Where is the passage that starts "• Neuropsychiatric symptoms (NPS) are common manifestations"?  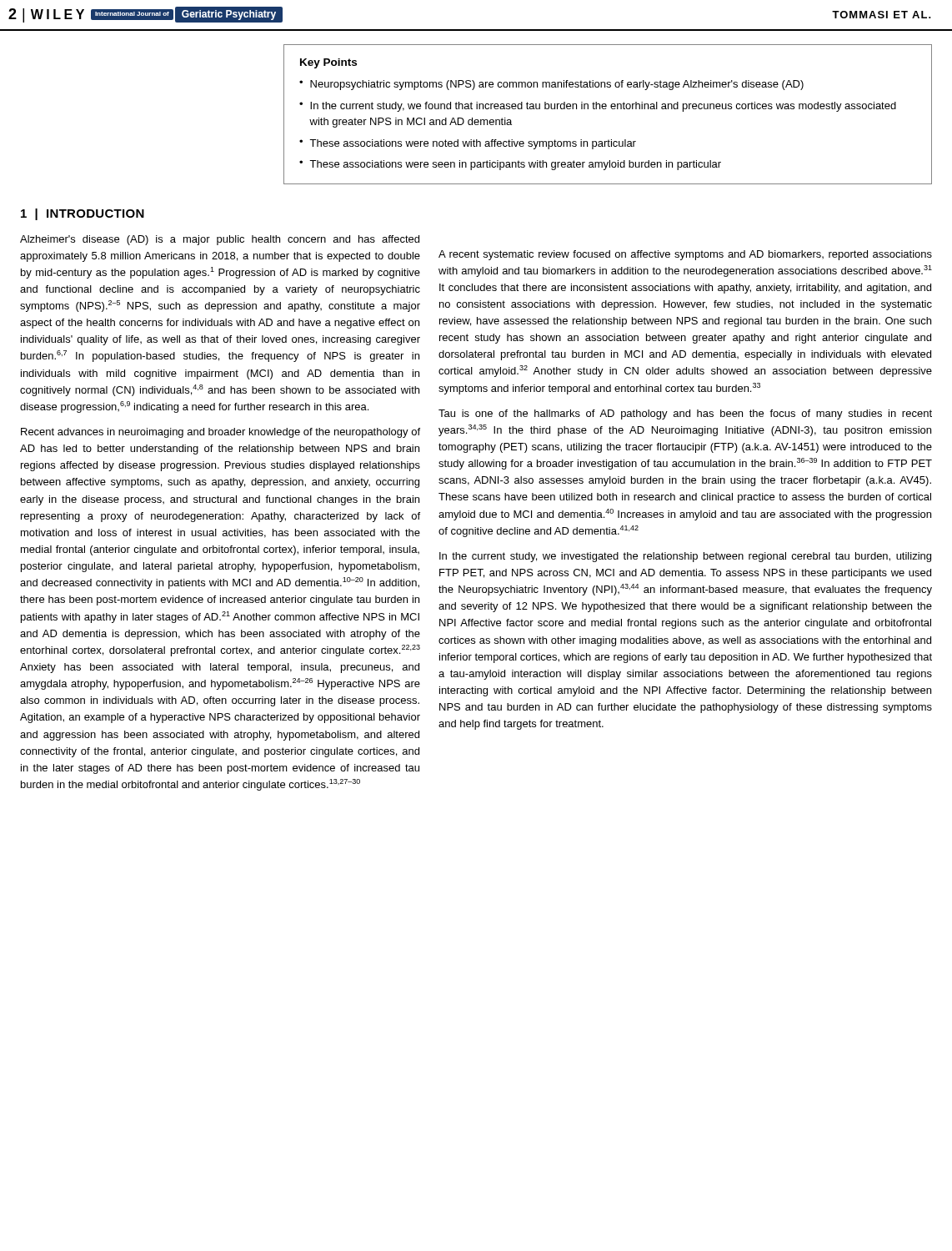(x=552, y=84)
